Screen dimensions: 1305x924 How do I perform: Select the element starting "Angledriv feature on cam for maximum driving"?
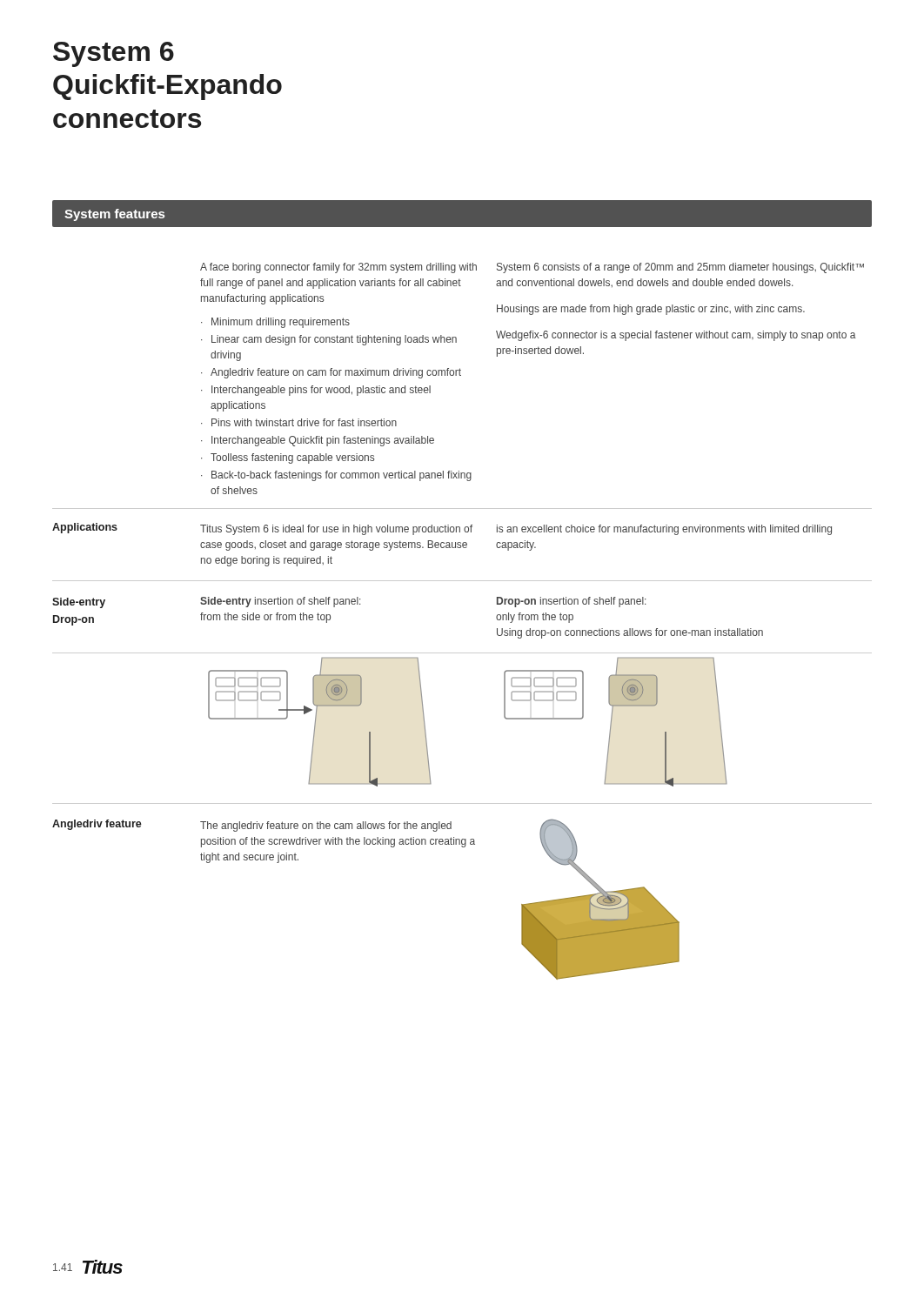(x=336, y=372)
